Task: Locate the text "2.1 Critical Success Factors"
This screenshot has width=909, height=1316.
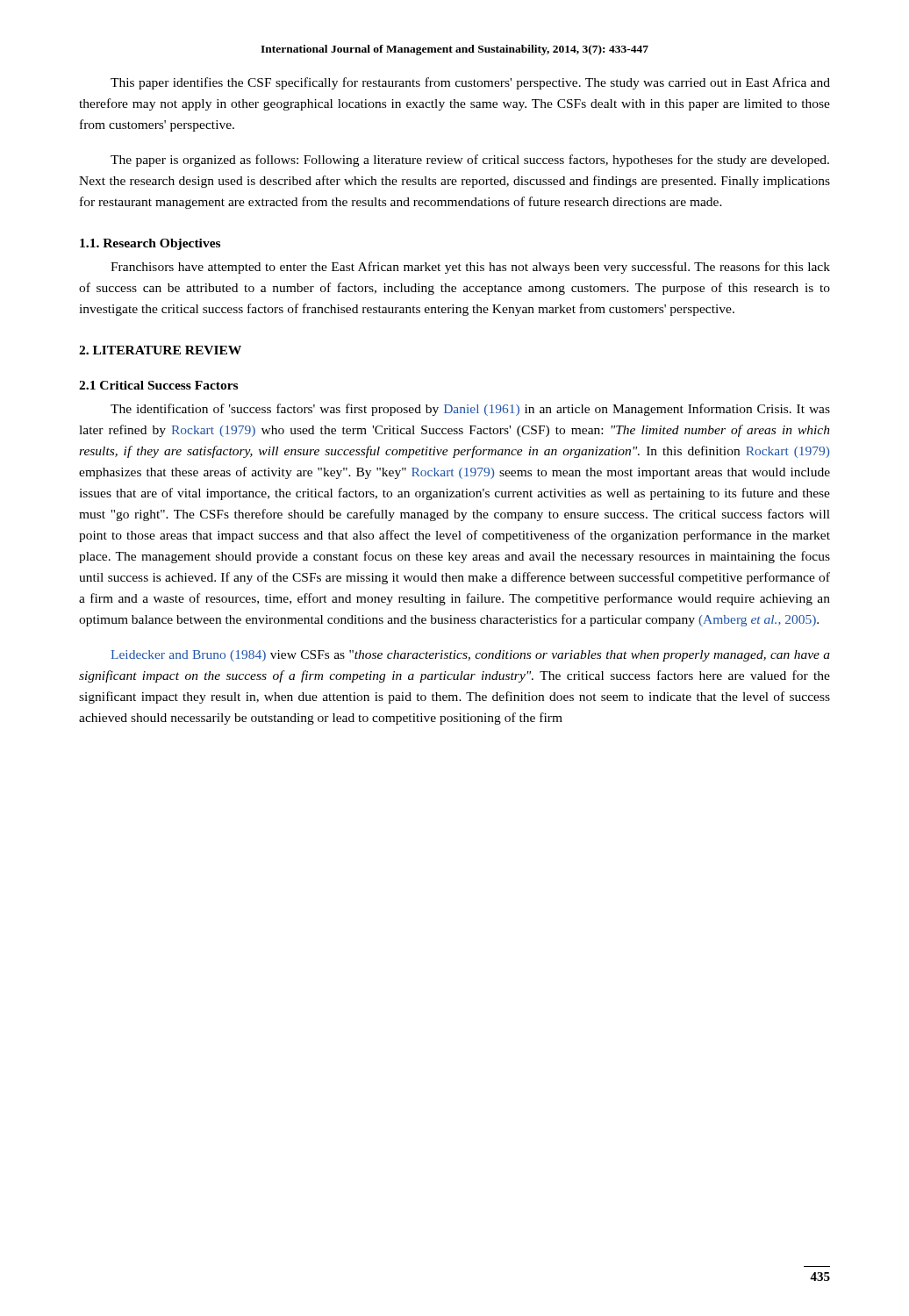Action: (x=159, y=385)
